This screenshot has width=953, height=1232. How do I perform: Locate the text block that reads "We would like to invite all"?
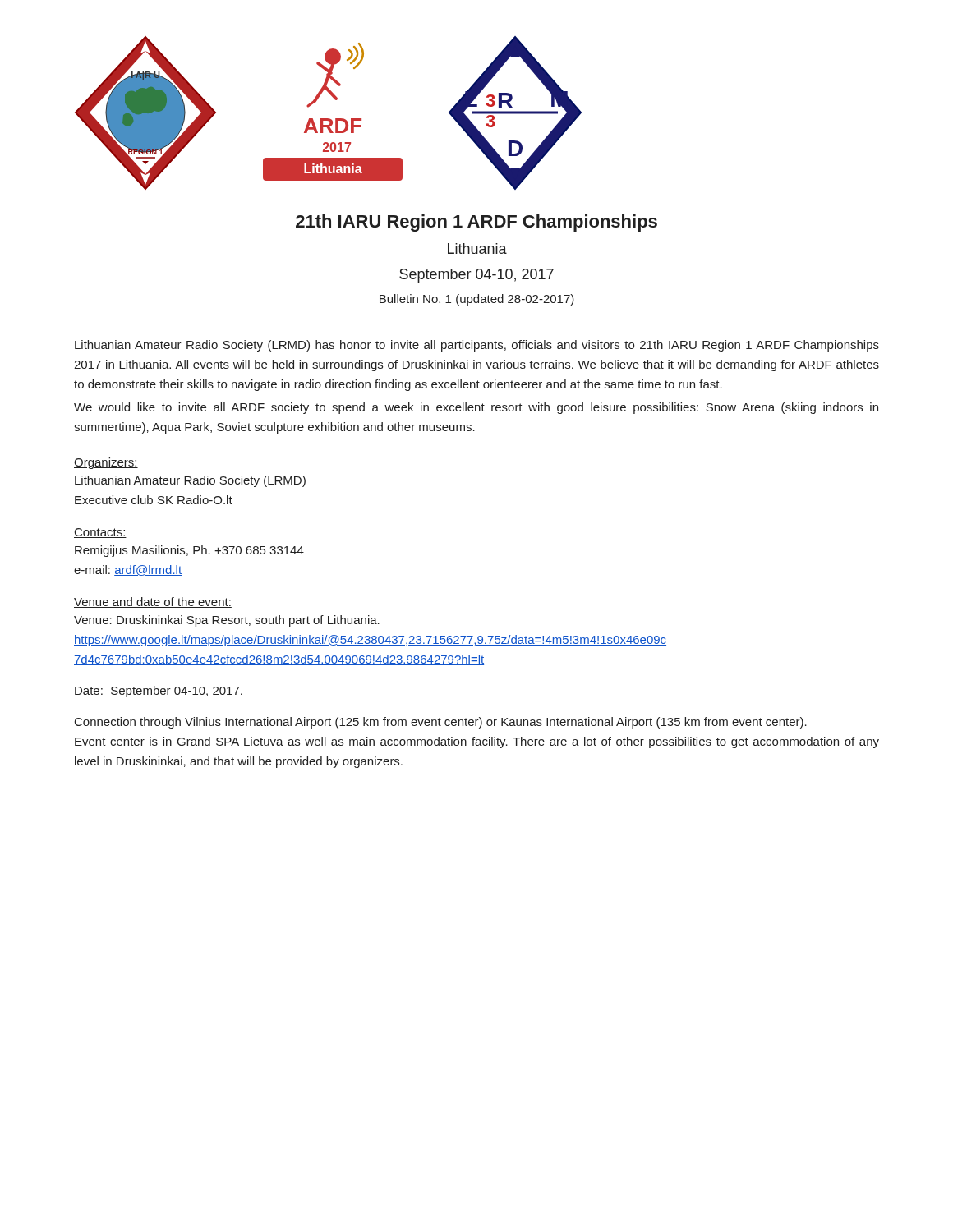[x=476, y=417]
